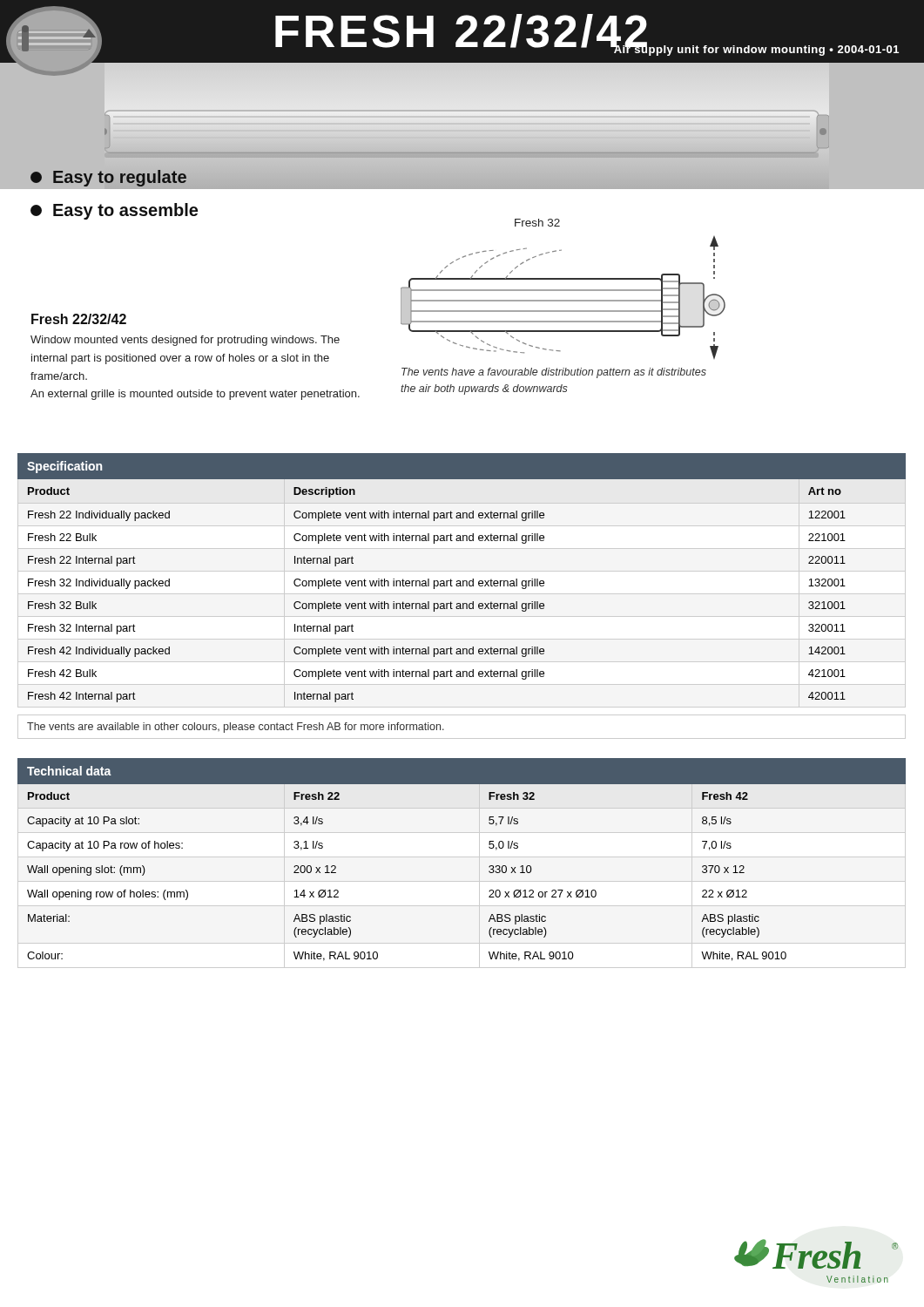Locate the photo
This screenshot has height=1307, width=924.
point(462,126)
